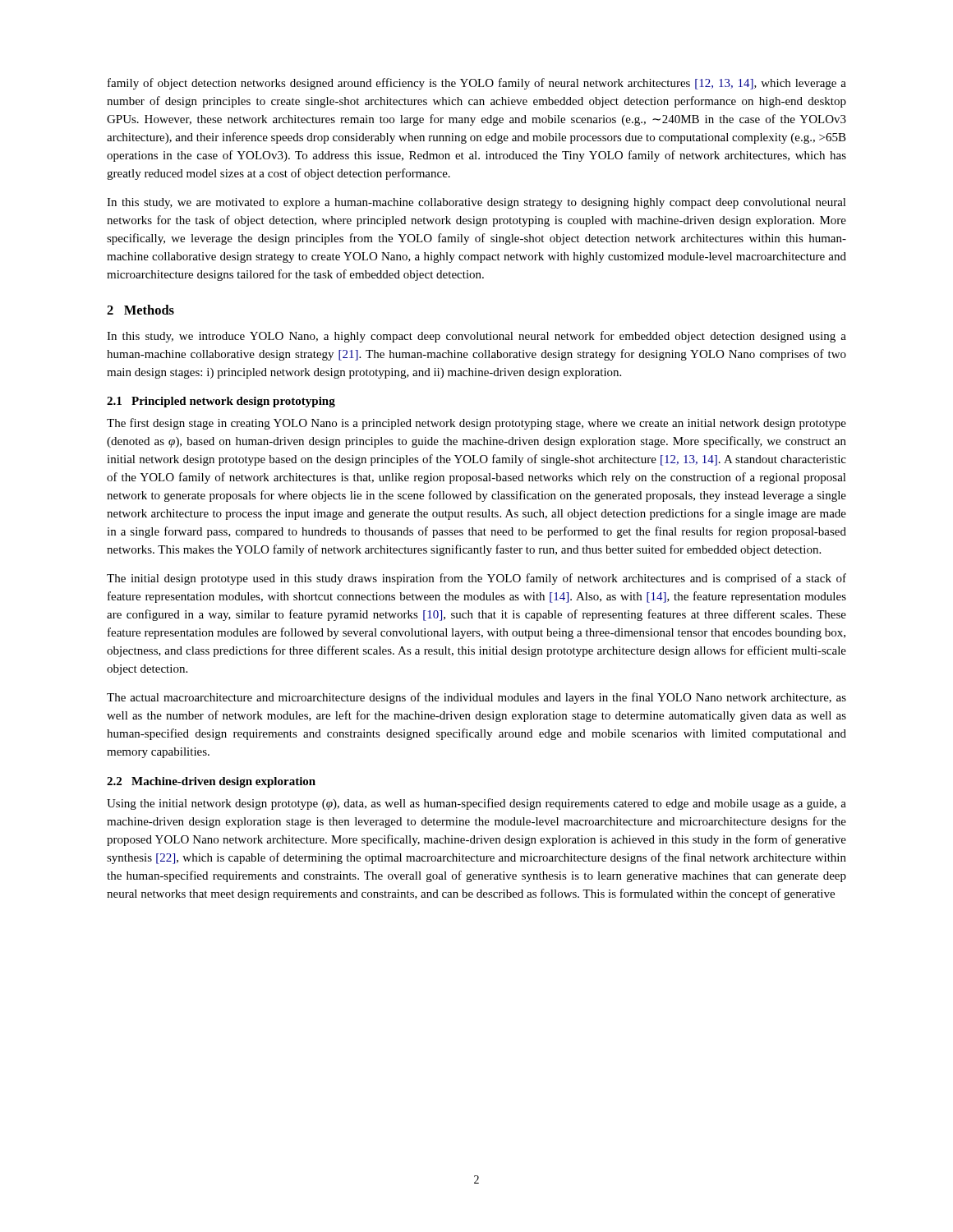This screenshot has height=1232, width=953.
Task: Find the text block with the text "In this study, we introduce"
Action: (476, 354)
